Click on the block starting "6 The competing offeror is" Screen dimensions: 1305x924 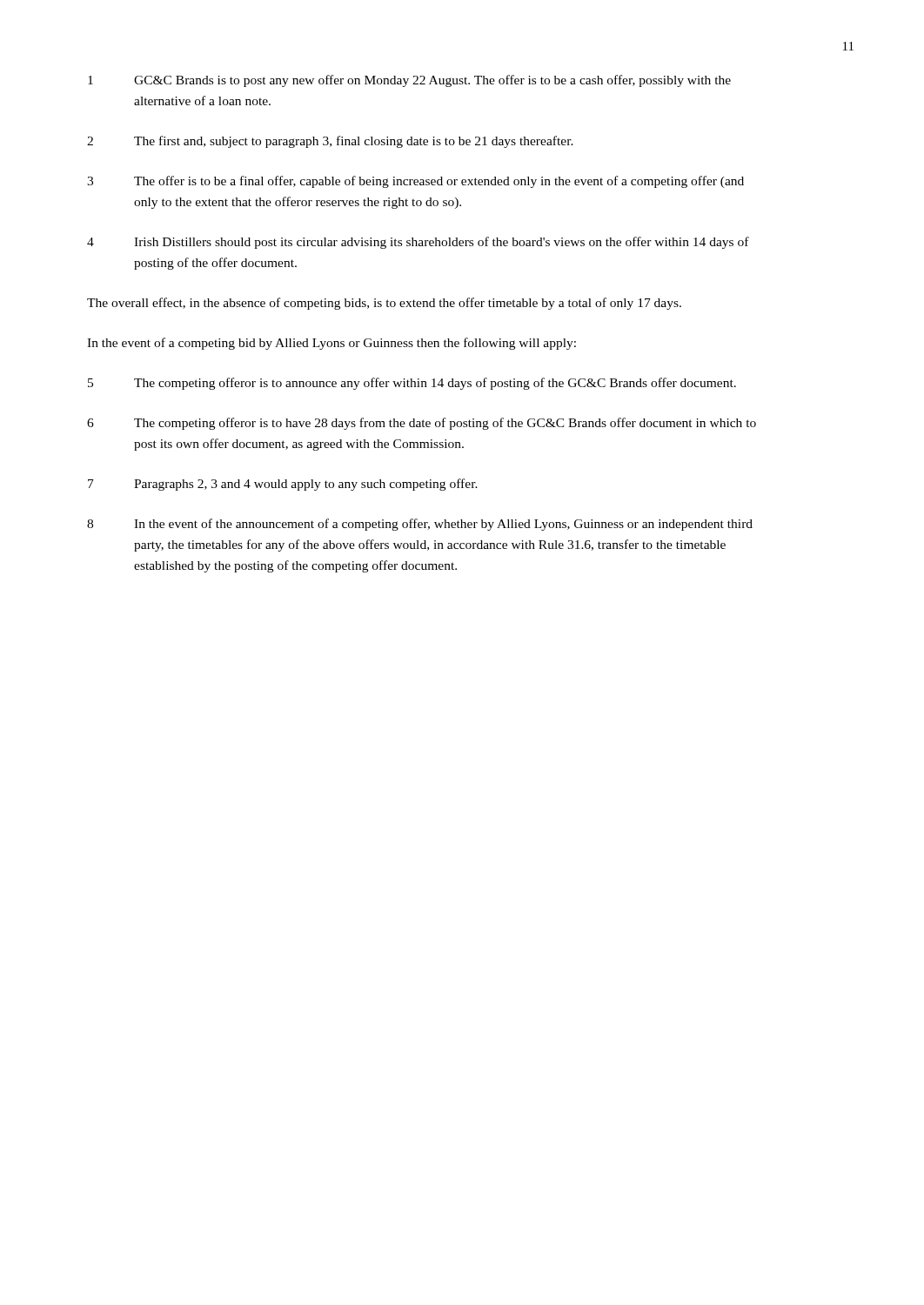tap(426, 433)
